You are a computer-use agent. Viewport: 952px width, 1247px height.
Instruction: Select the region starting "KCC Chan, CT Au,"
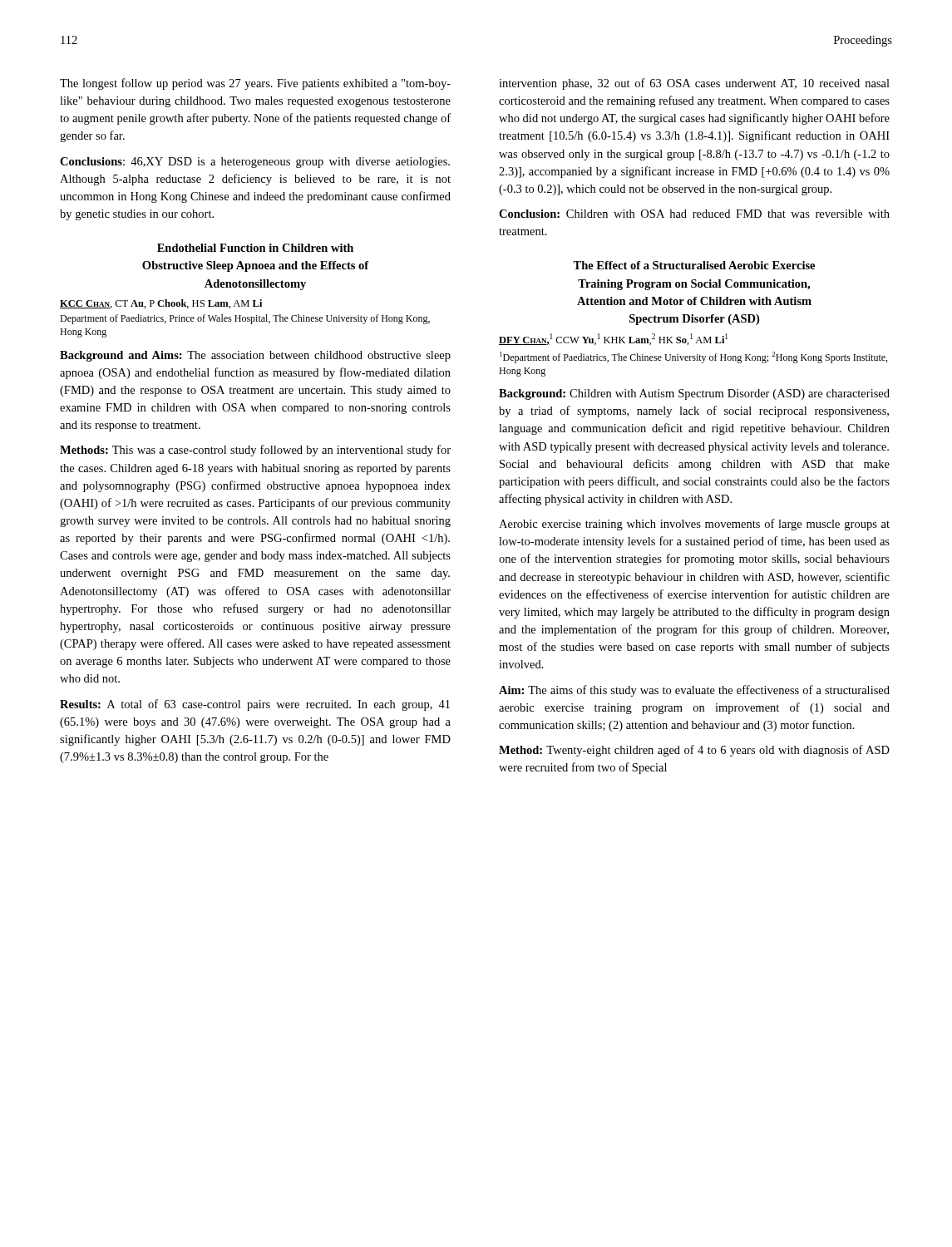pyautogui.click(x=255, y=318)
